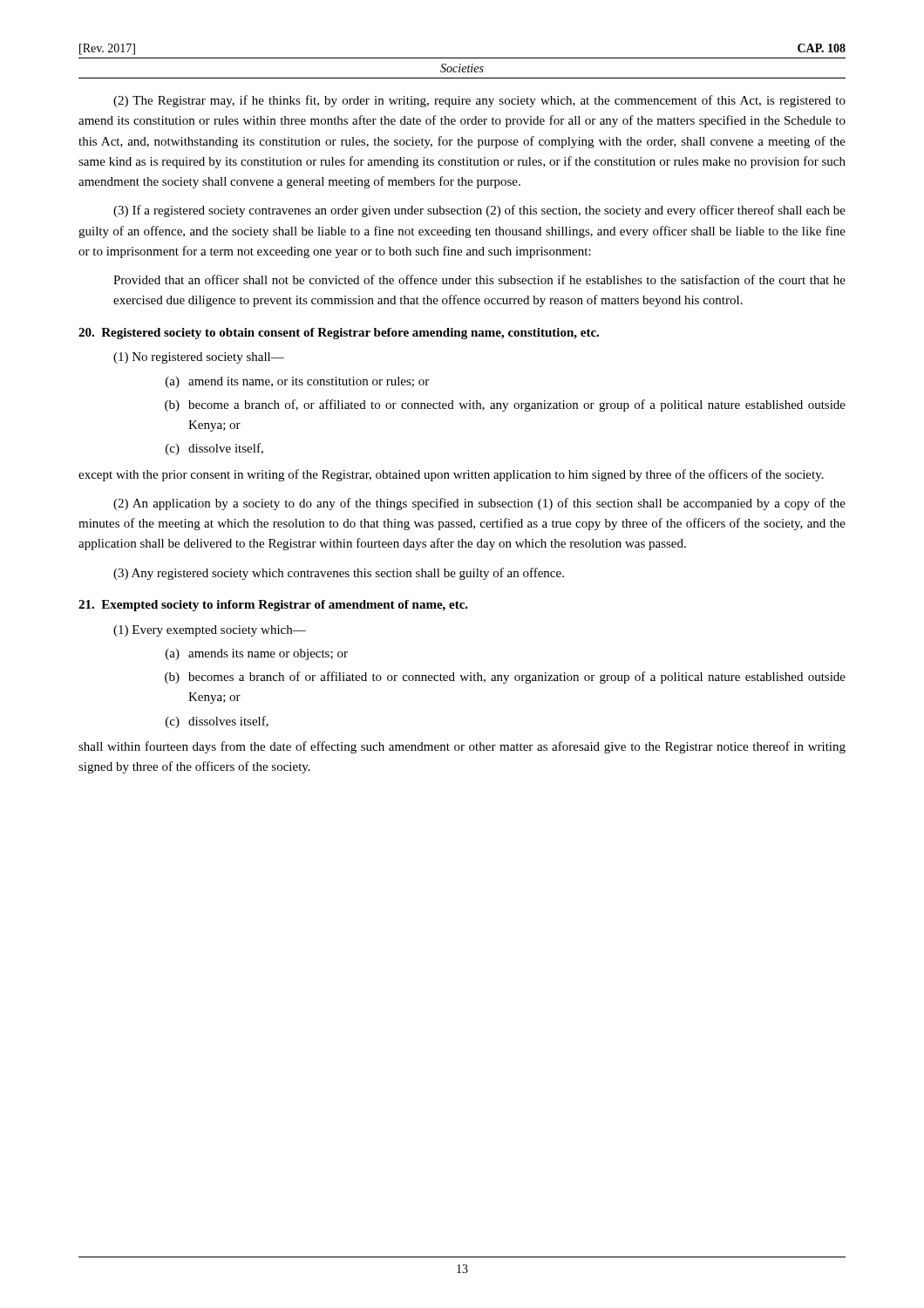Select the text that reads "(1) No registered society shall—"
Screen dimensions: 1308x924
point(199,358)
